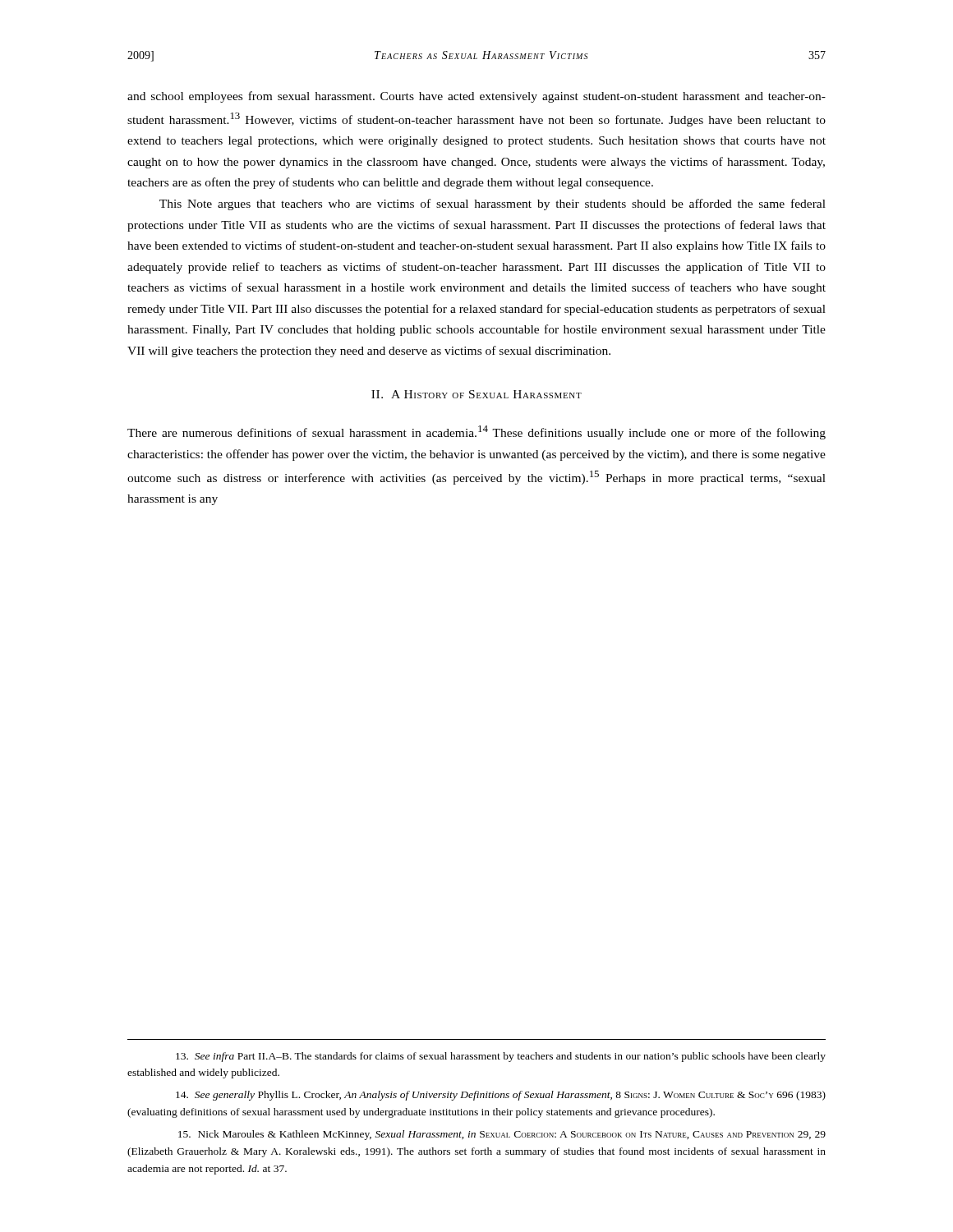Find the footnote that reads "Nick Maroules & Kathleen McKinney,"
The height and width of the screenshot is (1232, 953).
(476, 1151)
